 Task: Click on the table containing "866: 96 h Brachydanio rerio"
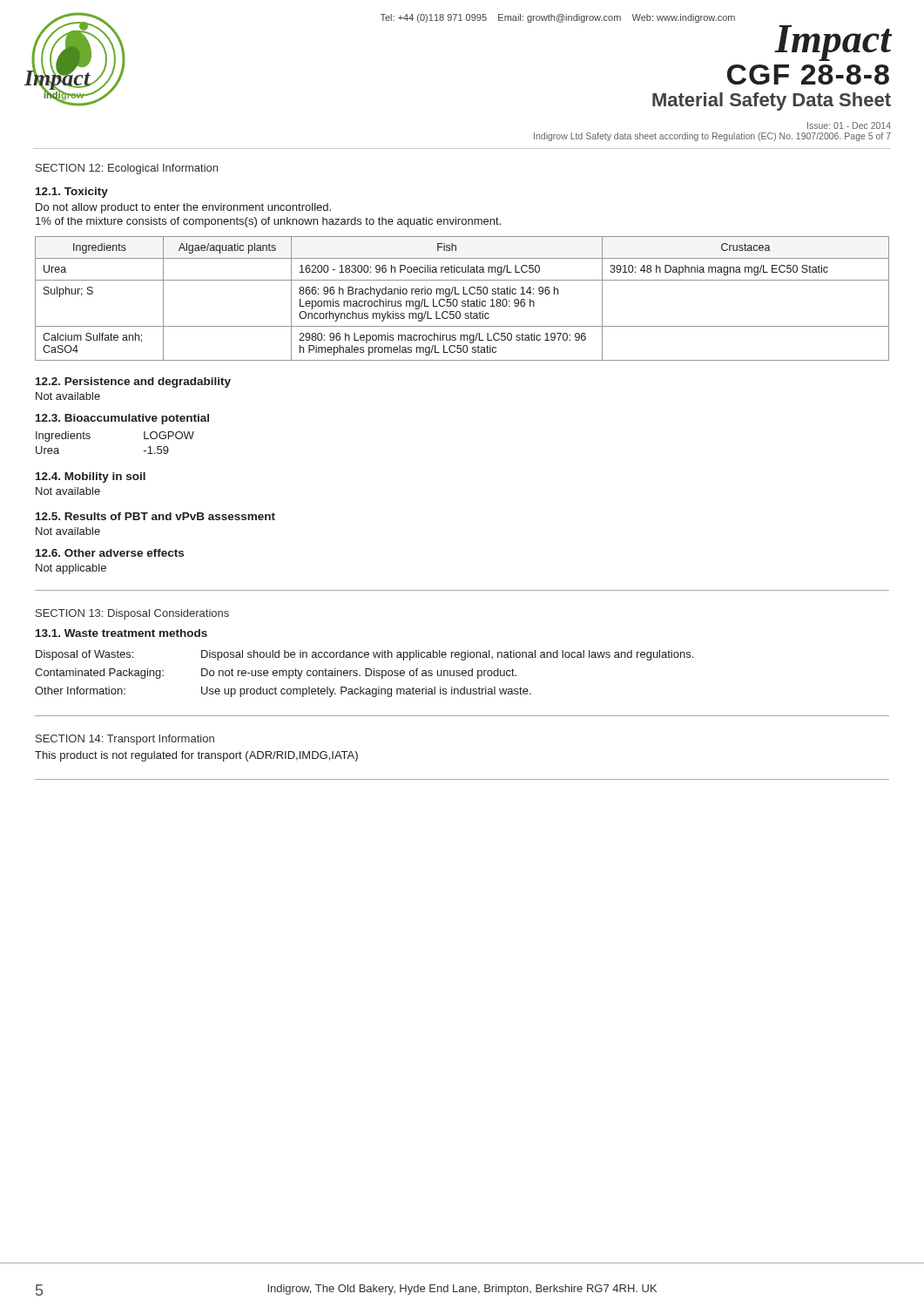tap(462, 298)
